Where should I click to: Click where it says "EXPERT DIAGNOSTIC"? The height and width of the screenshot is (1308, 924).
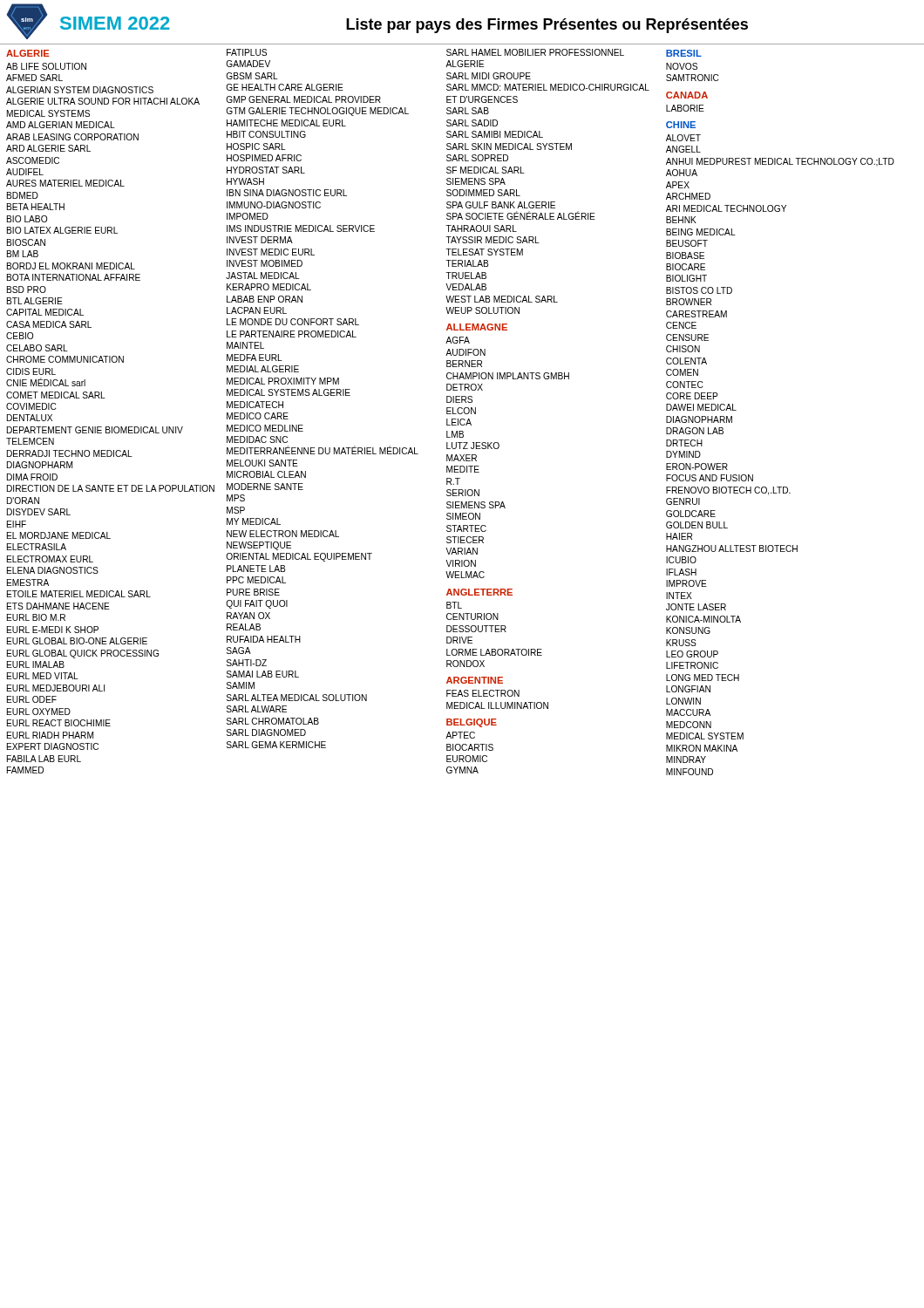53,747
